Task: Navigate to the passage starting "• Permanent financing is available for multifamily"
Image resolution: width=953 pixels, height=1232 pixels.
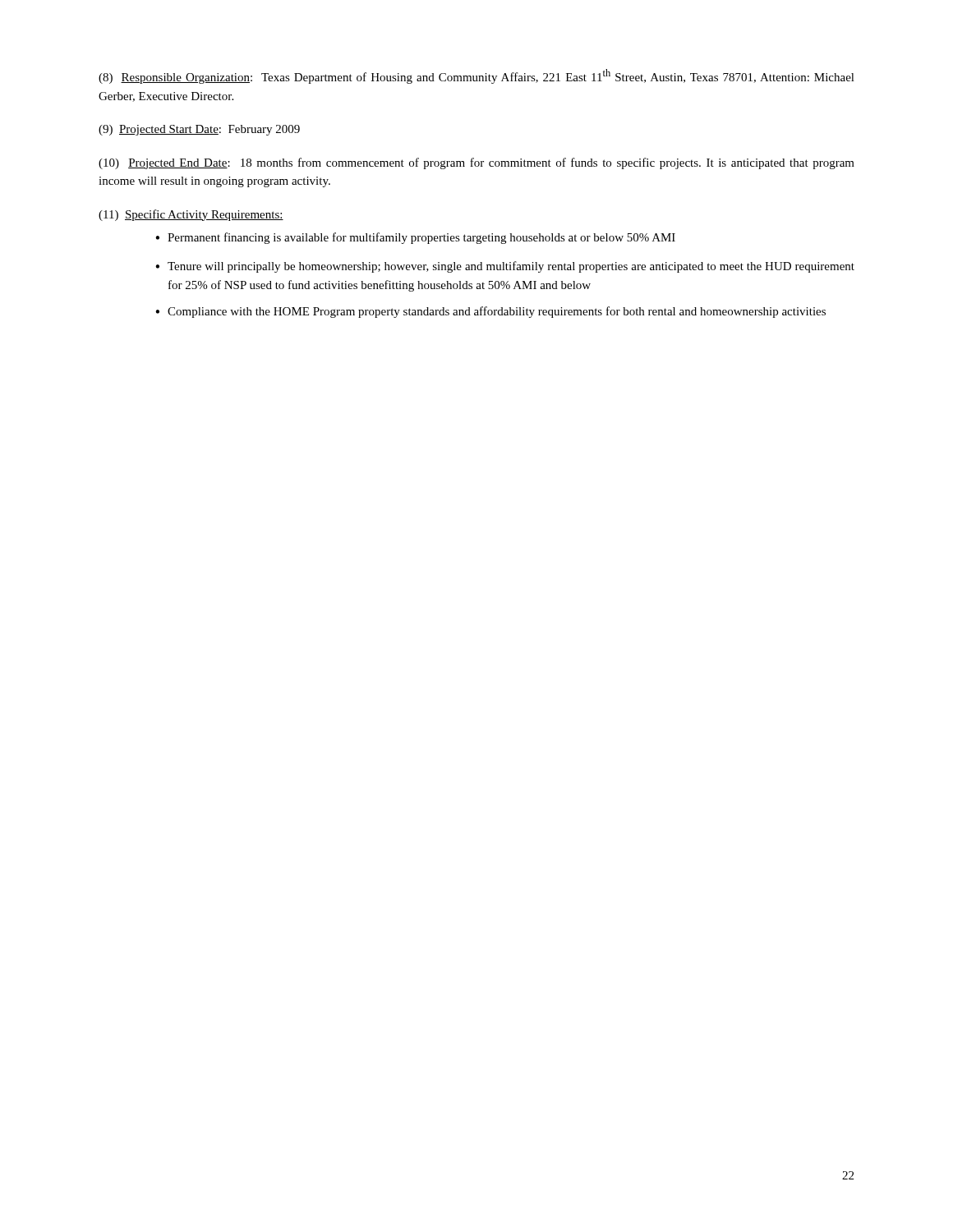Action: click(x=501, y=239)
